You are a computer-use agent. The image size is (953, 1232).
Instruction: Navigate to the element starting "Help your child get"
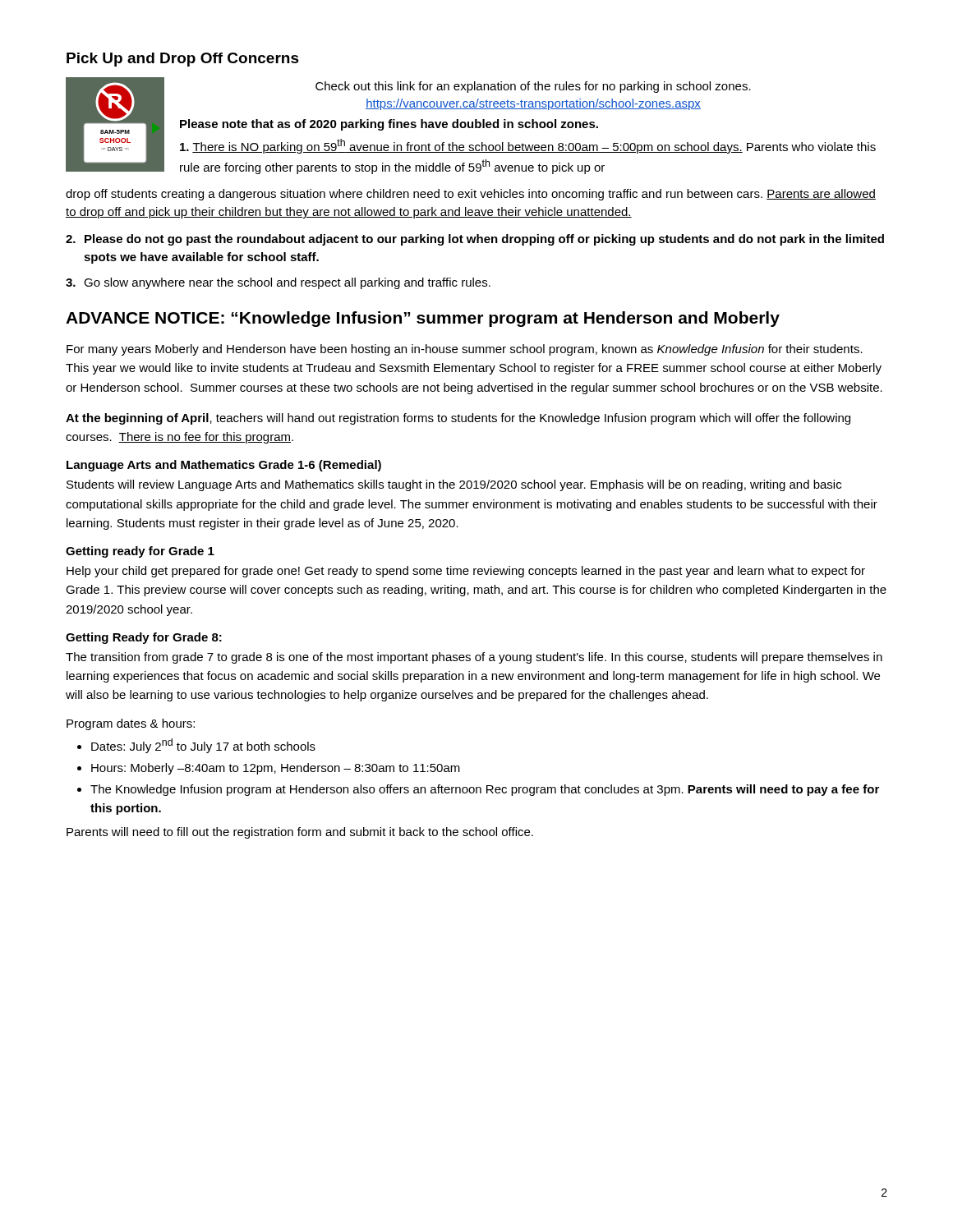coord(476,590)
